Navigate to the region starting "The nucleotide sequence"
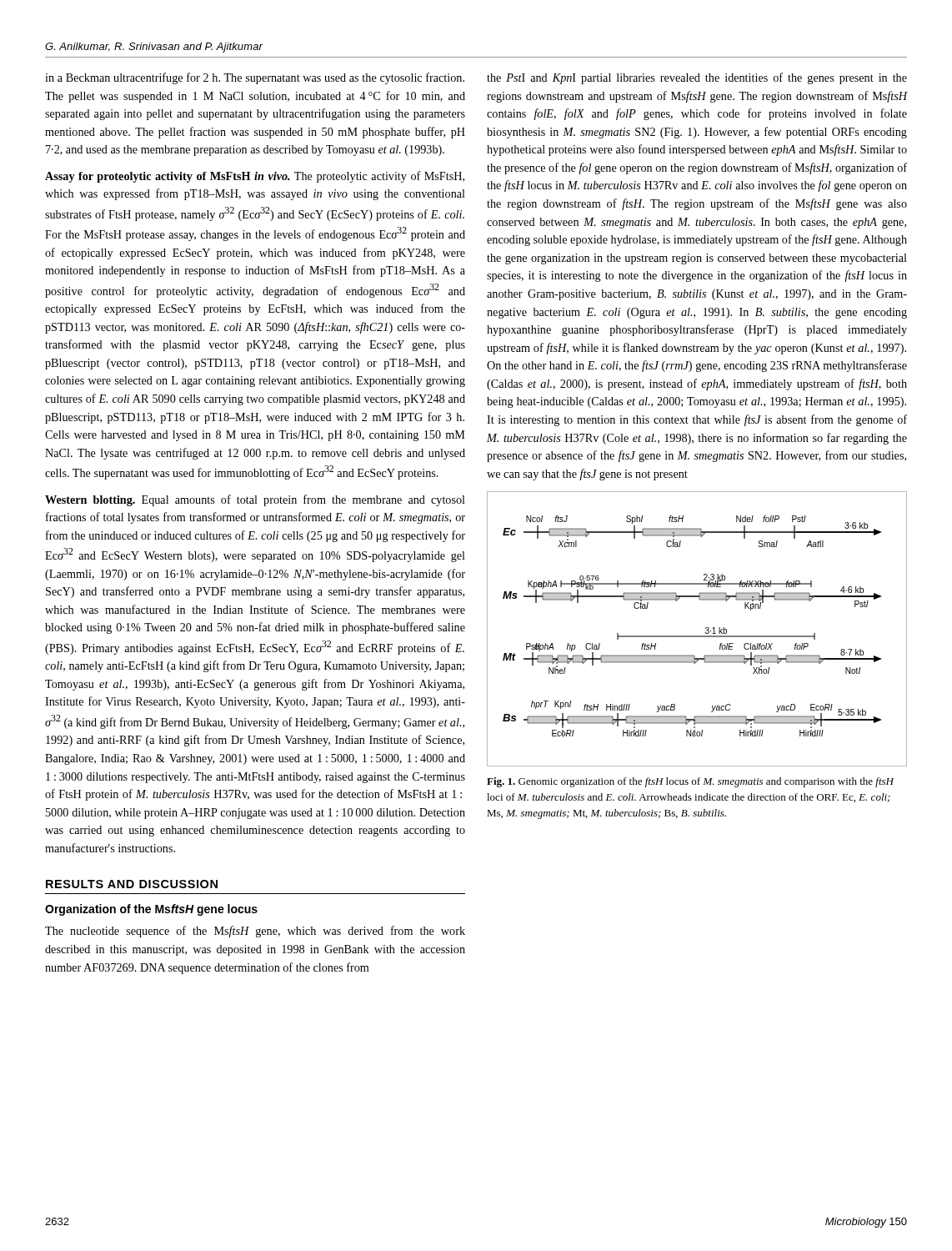Screen dimensions: 1251x952 pyautogui.click(x=255, y=950)
